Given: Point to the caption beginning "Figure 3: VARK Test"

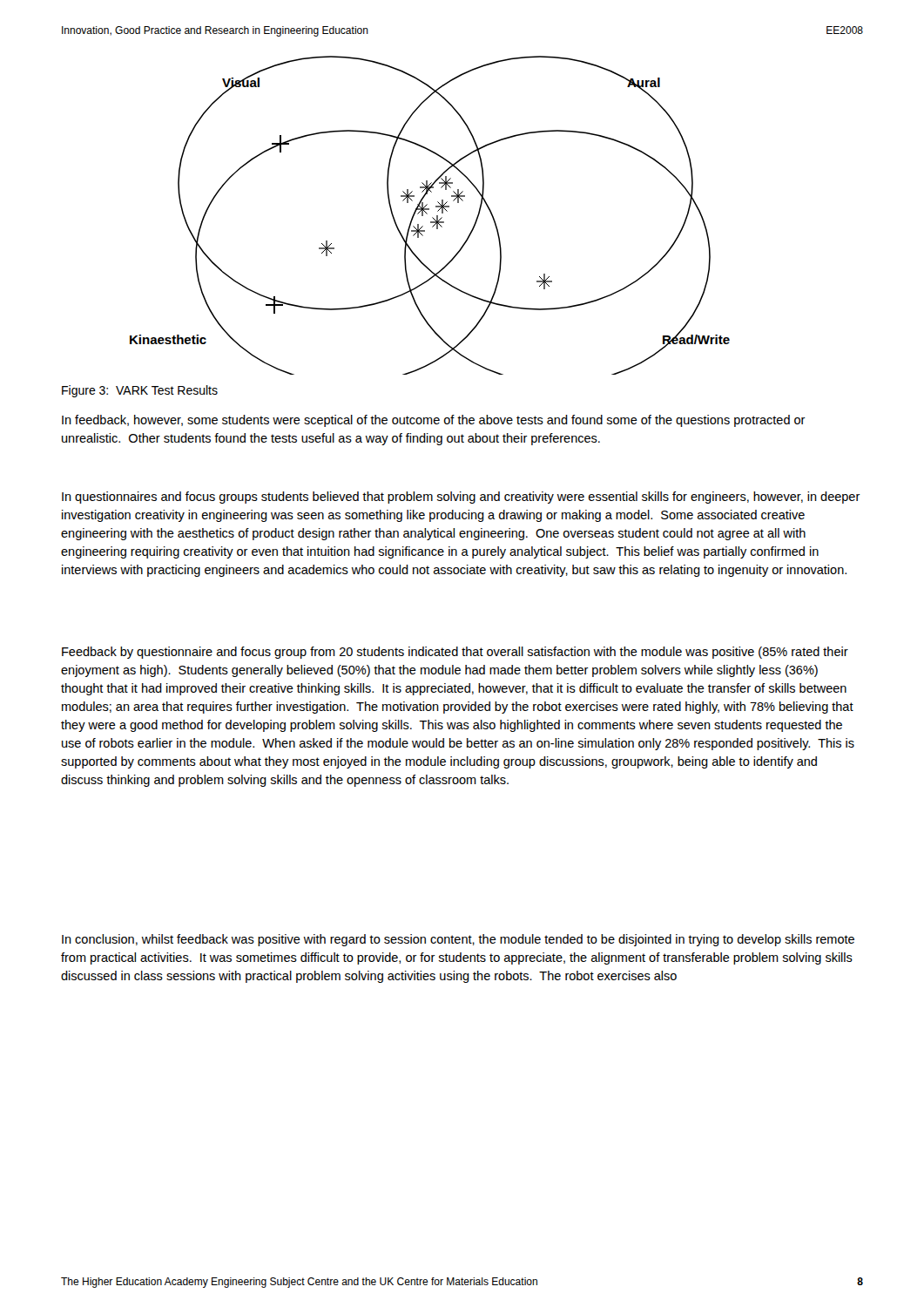Looking at the screenshot, I should click(139, 390).
